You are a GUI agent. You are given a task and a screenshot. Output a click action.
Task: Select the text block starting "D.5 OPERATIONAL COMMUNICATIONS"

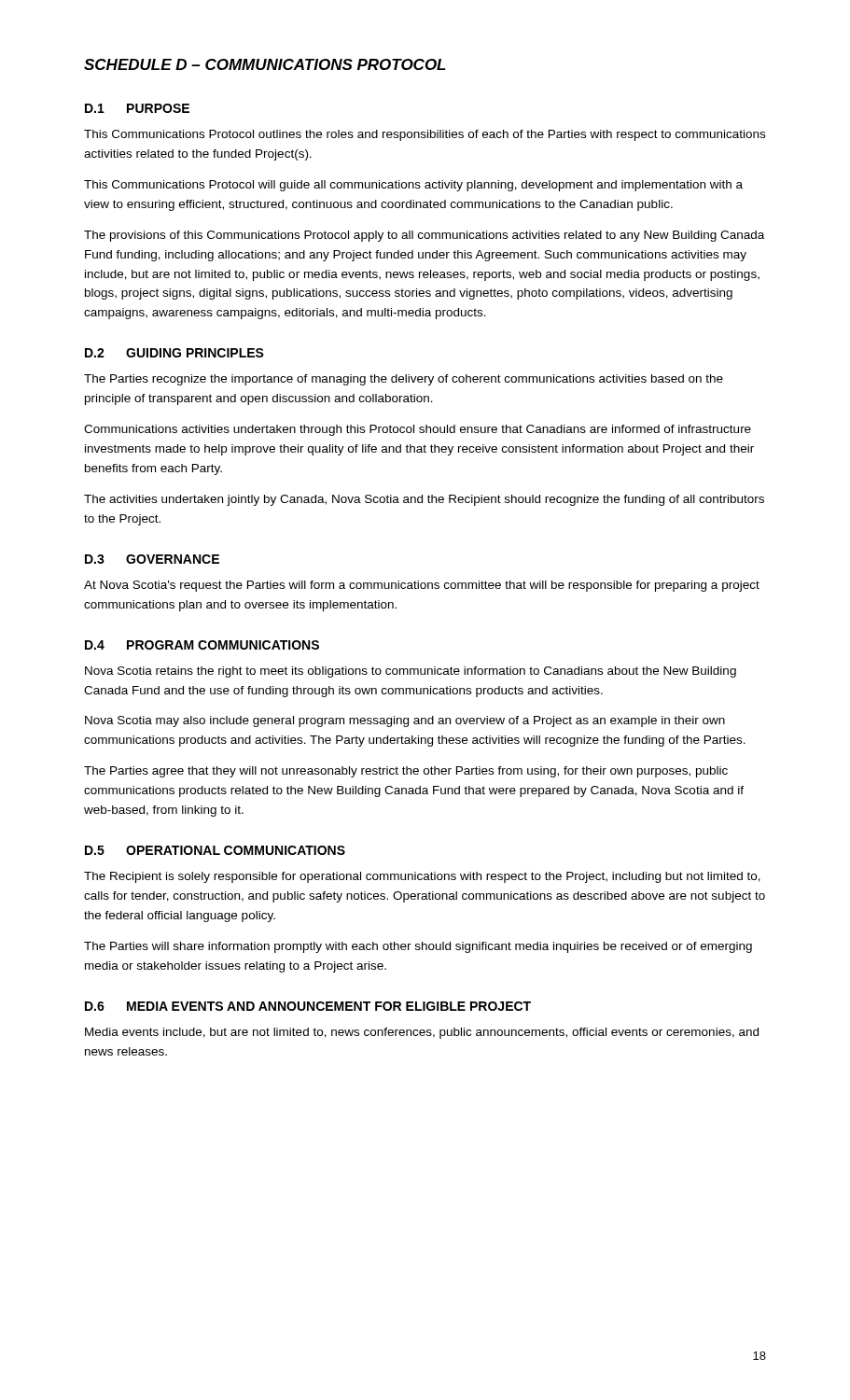pos(215,850)
